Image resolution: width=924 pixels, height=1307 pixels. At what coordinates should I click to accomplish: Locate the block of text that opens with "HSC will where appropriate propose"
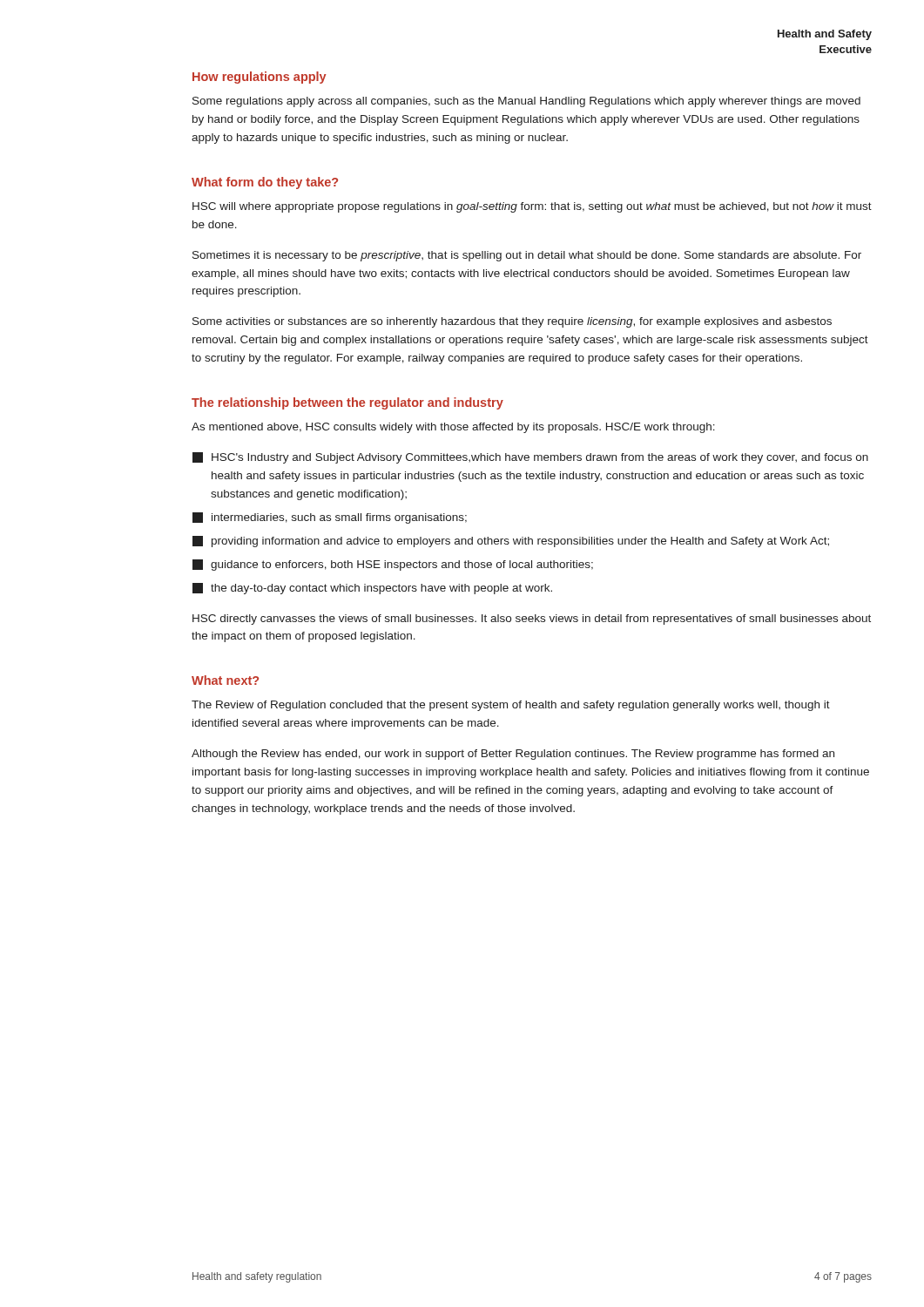click(x=531, y=215)
